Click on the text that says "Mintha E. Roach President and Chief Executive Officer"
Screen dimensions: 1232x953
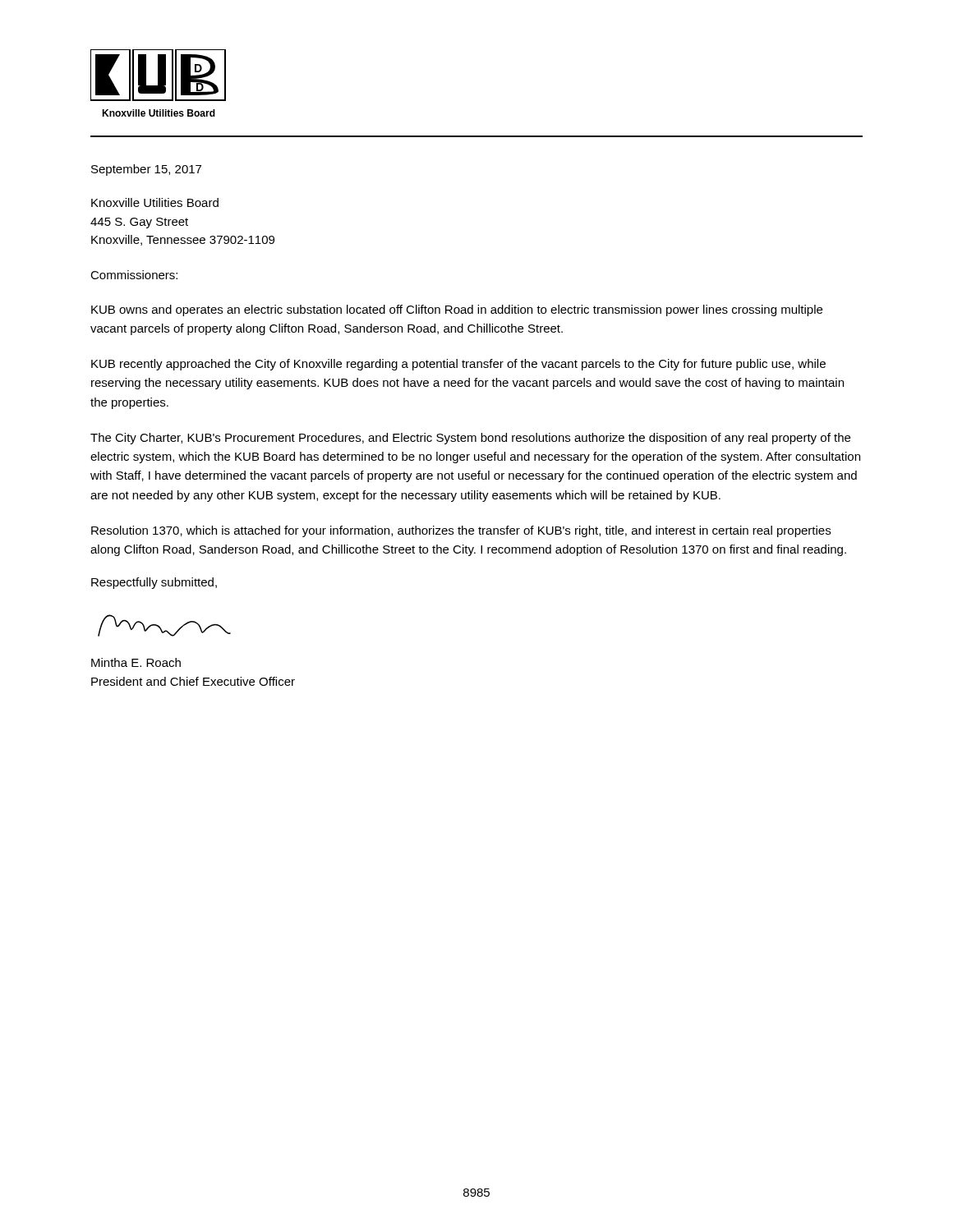pos(193,672)
